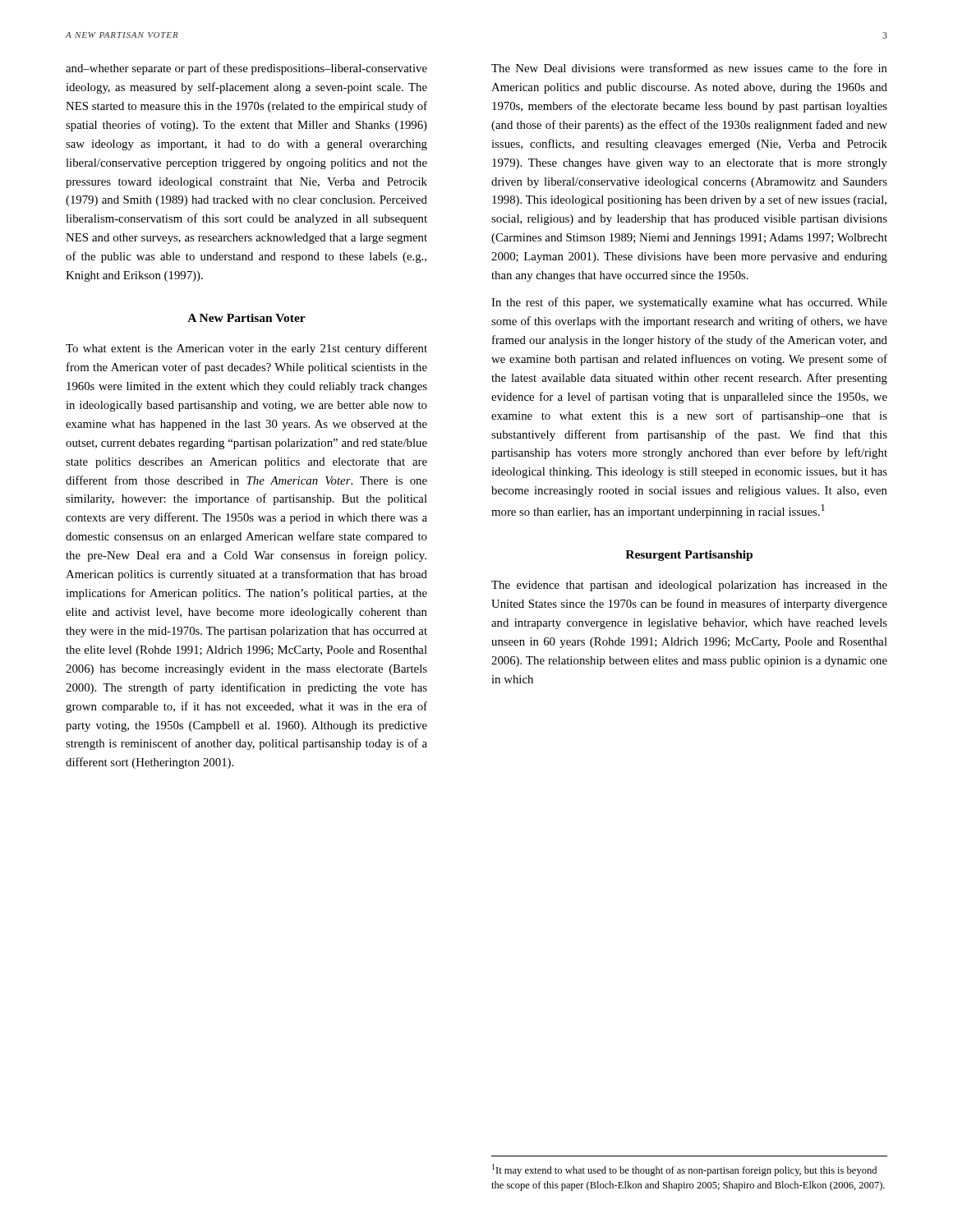
Task: Locate the text block containing "and–whether separate or part of these predispositions–liberal-conservative"
Action: (246, 172)
